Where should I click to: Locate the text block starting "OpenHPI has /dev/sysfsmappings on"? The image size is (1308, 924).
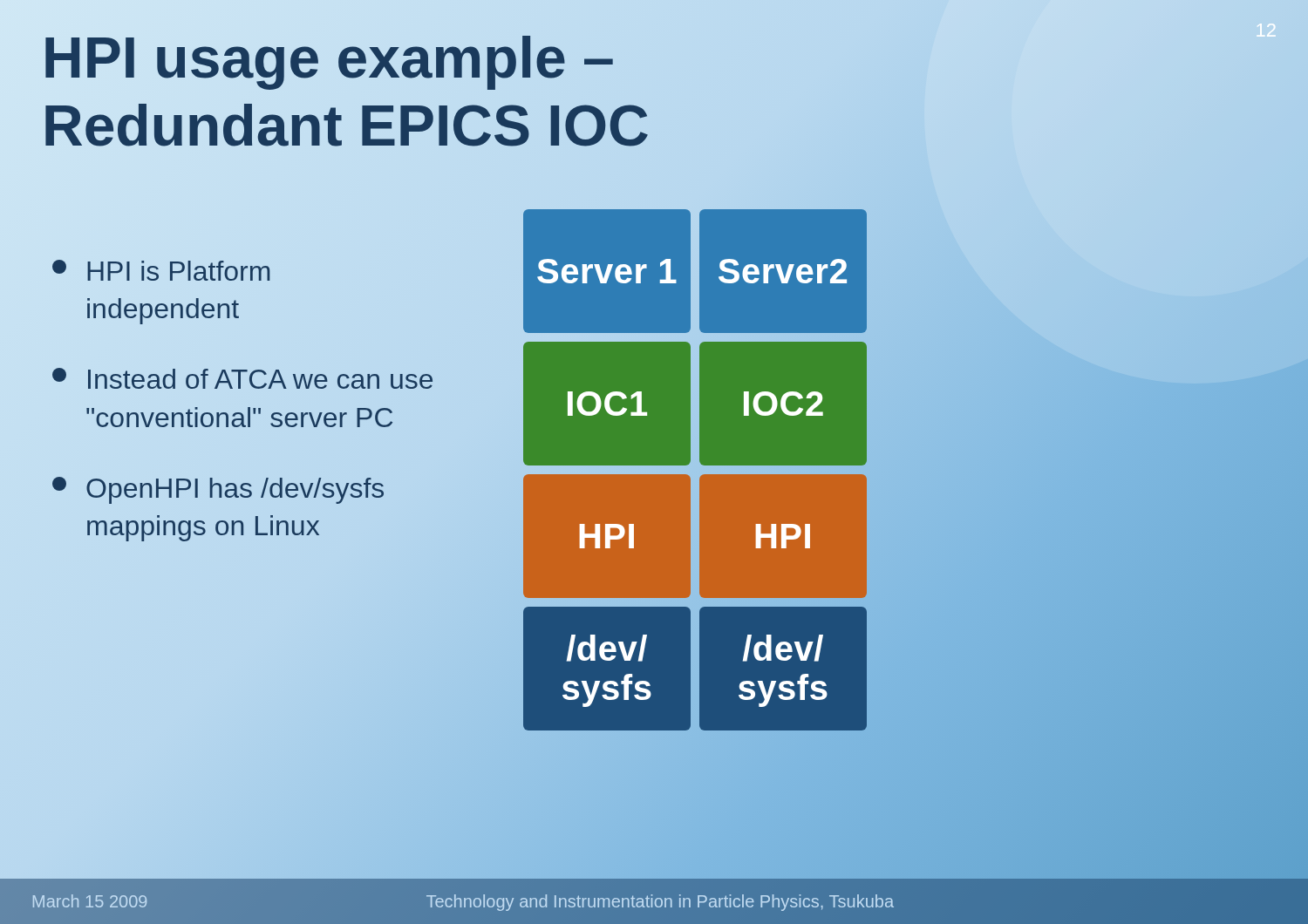[219, 507]
